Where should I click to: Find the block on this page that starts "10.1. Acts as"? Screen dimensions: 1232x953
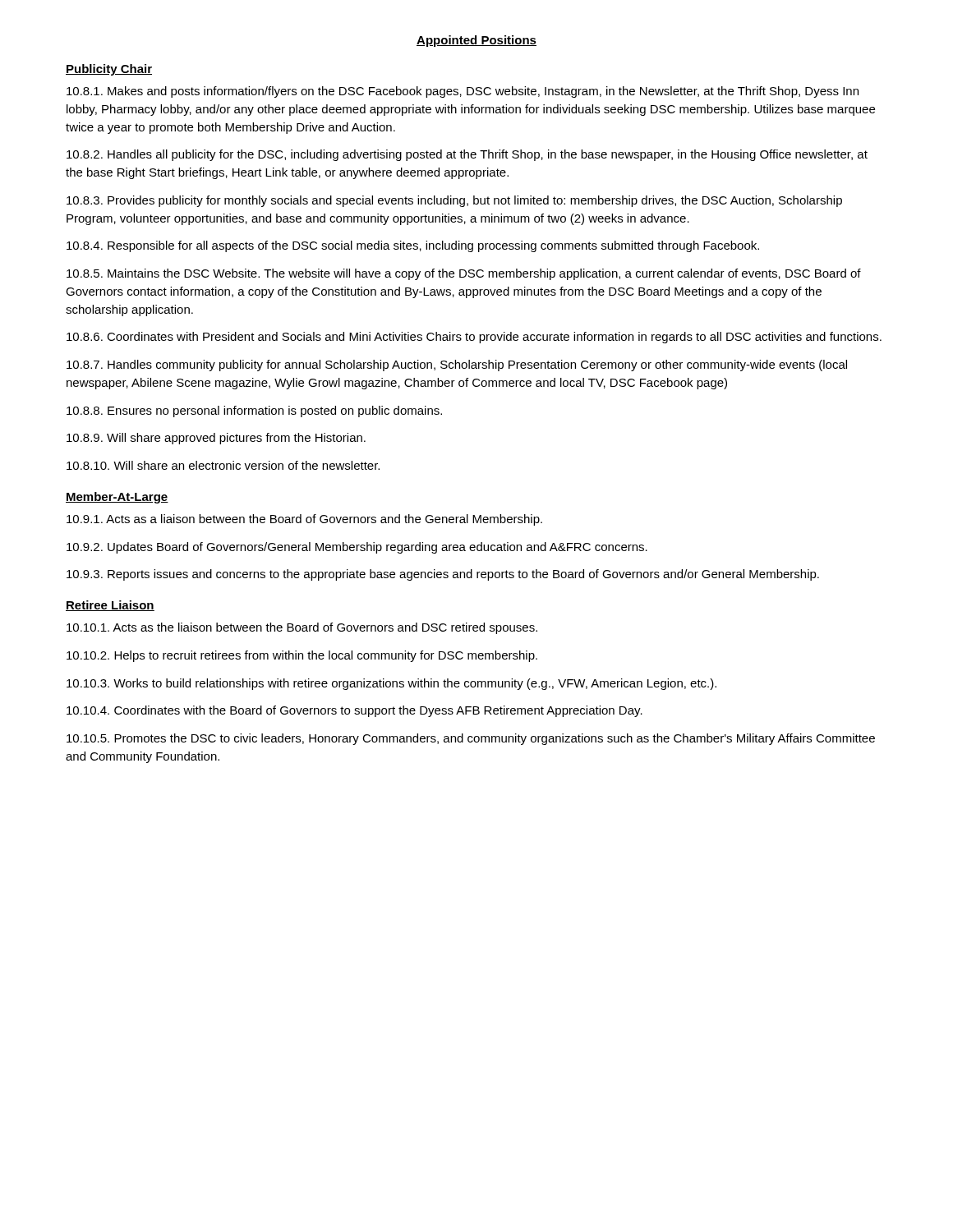[x=302, y=627]
